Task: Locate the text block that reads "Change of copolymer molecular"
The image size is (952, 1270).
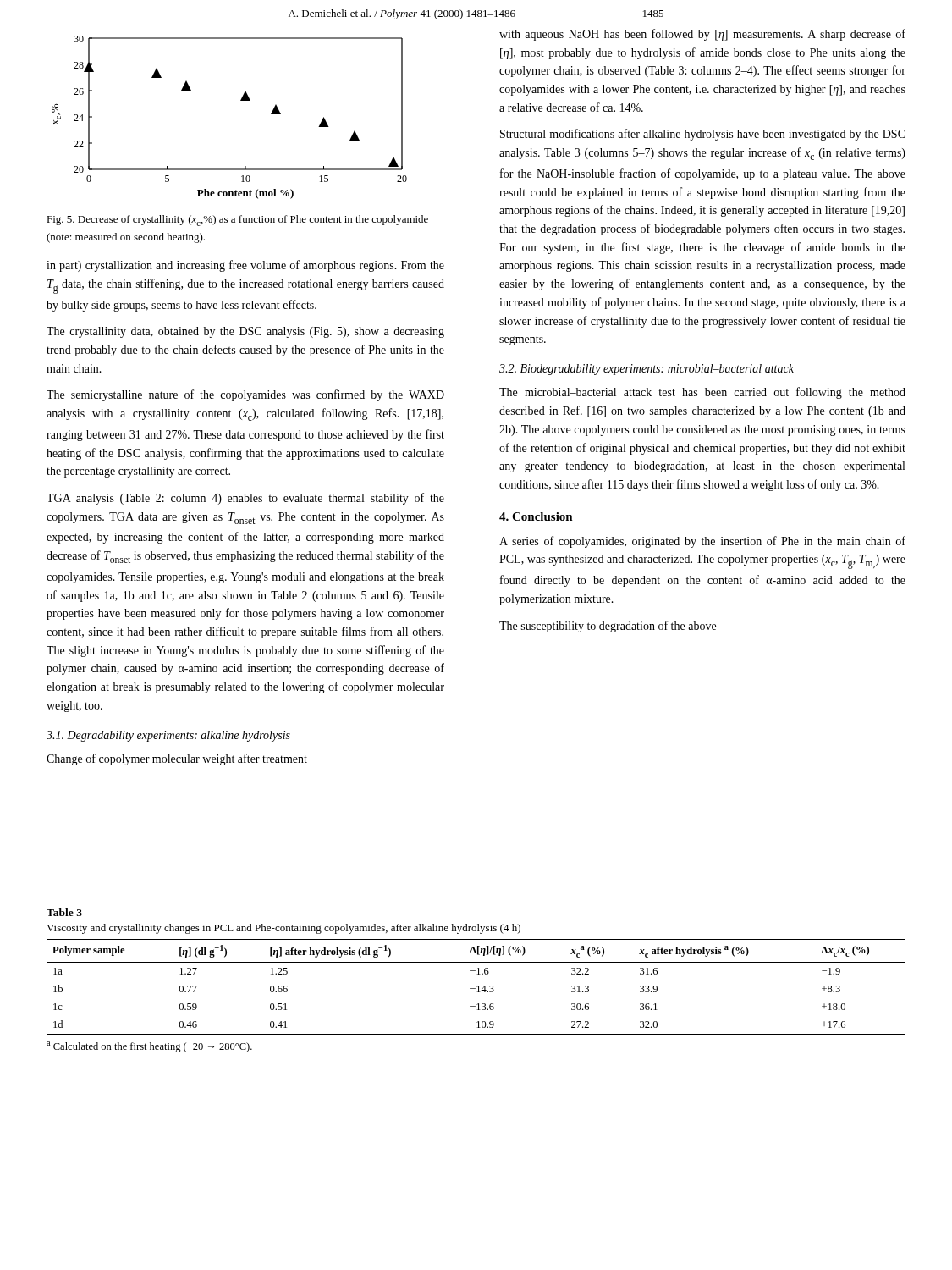Action: (x=177, y=759)
